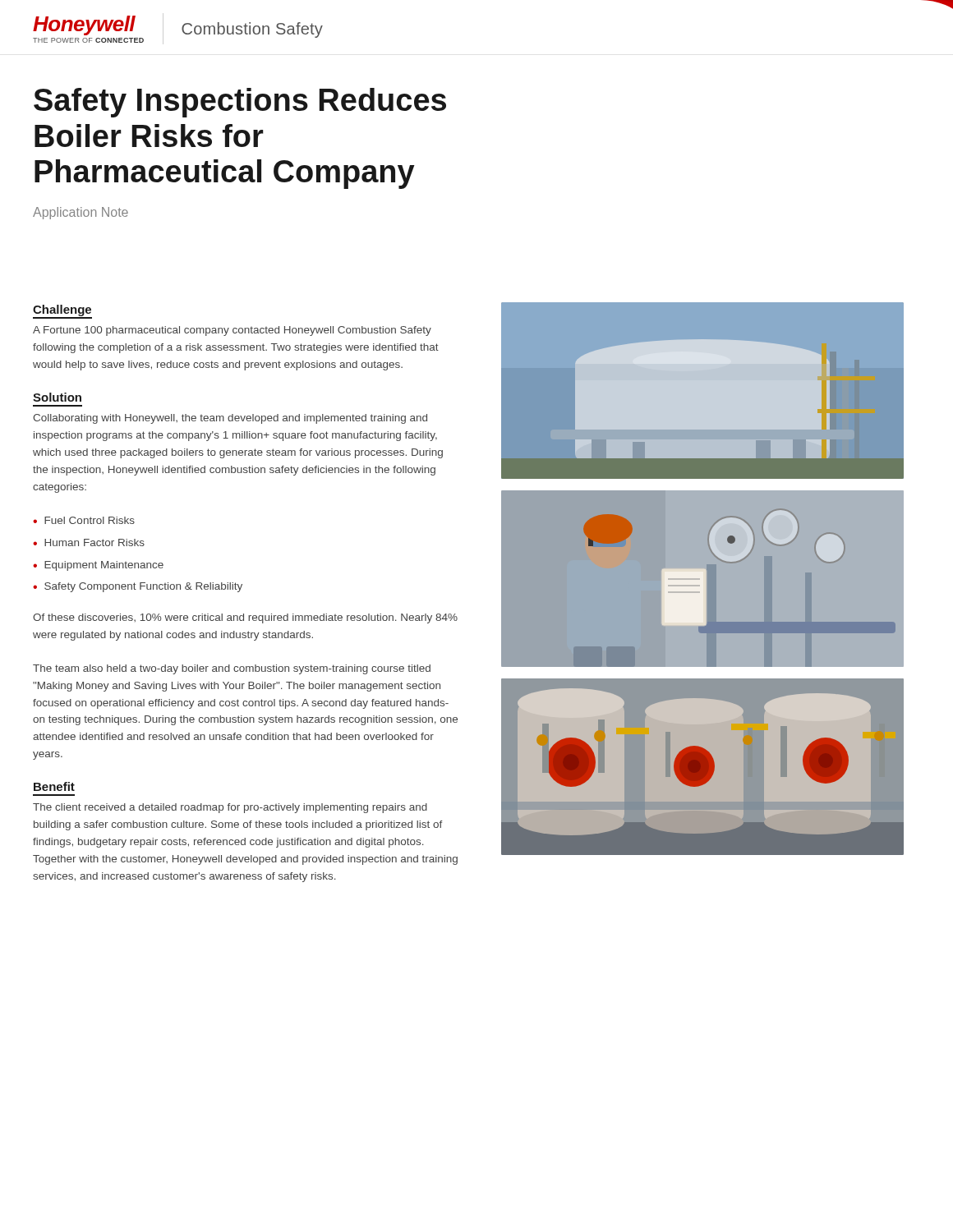Locate the list item containing "• Fuel Control Risks"
The image size is (953, 1232).
84,522
